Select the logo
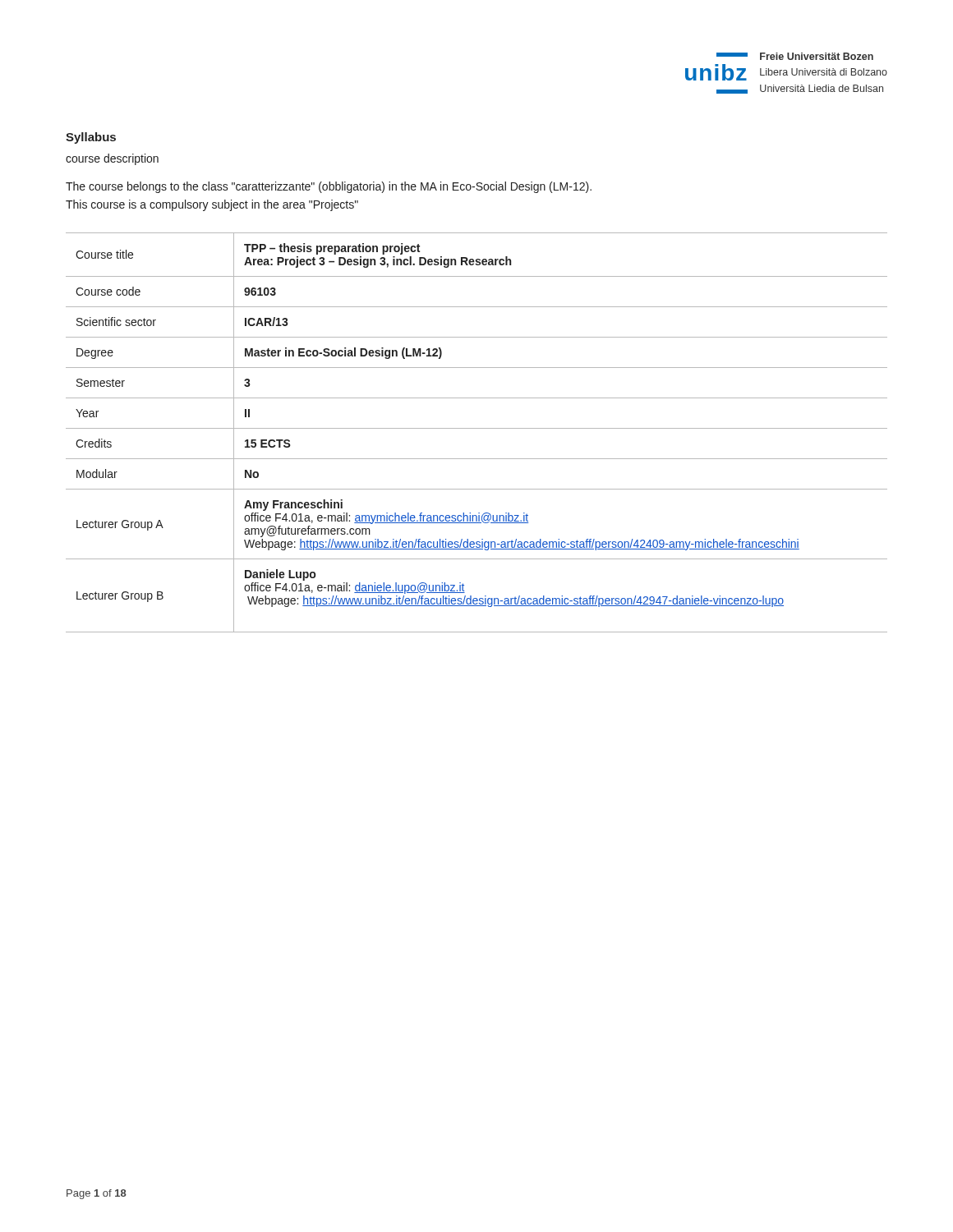The image size is (953, 1232). click(476, 73)
